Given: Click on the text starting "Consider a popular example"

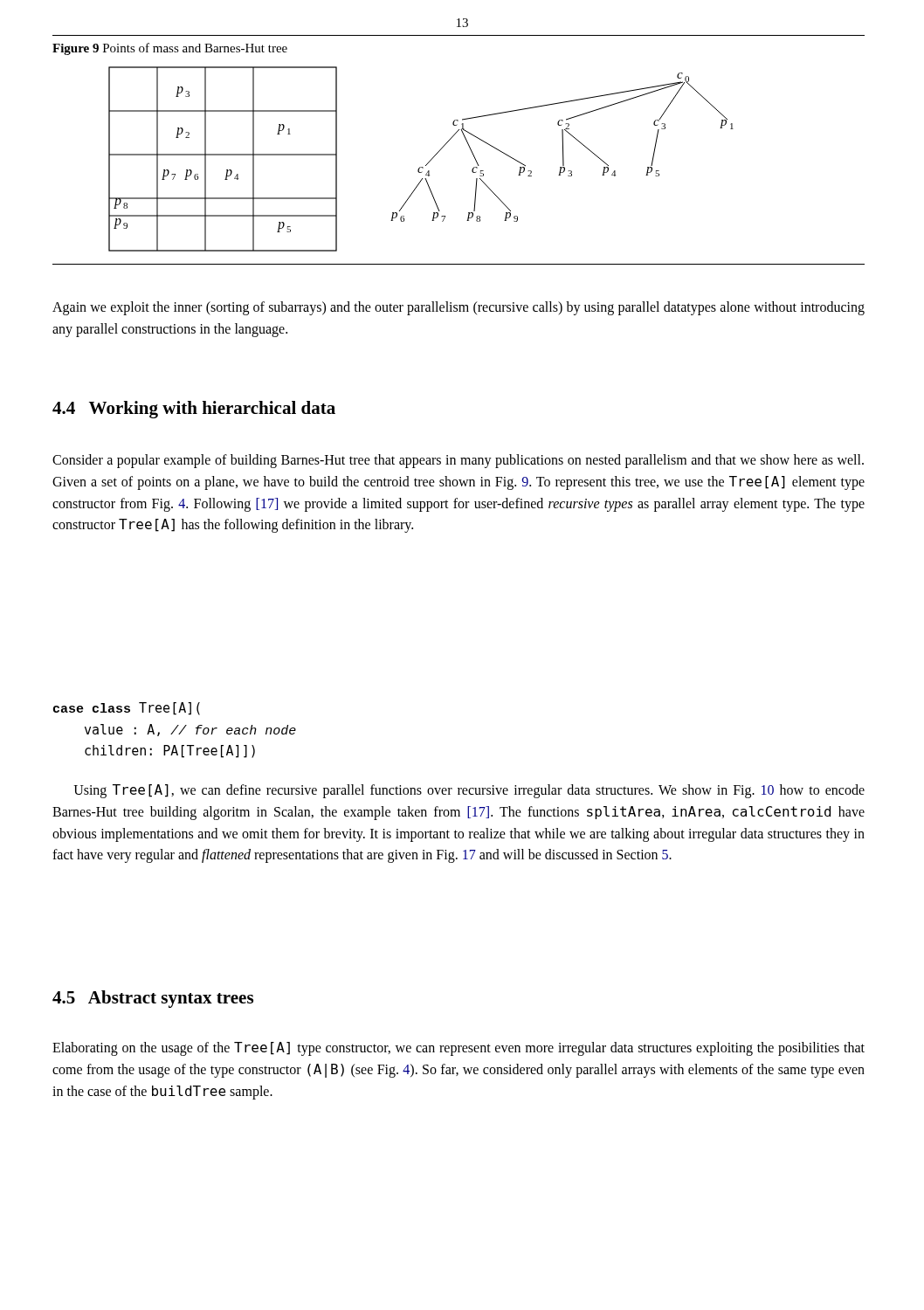Looking at the screenshot, I should point(458,493).
